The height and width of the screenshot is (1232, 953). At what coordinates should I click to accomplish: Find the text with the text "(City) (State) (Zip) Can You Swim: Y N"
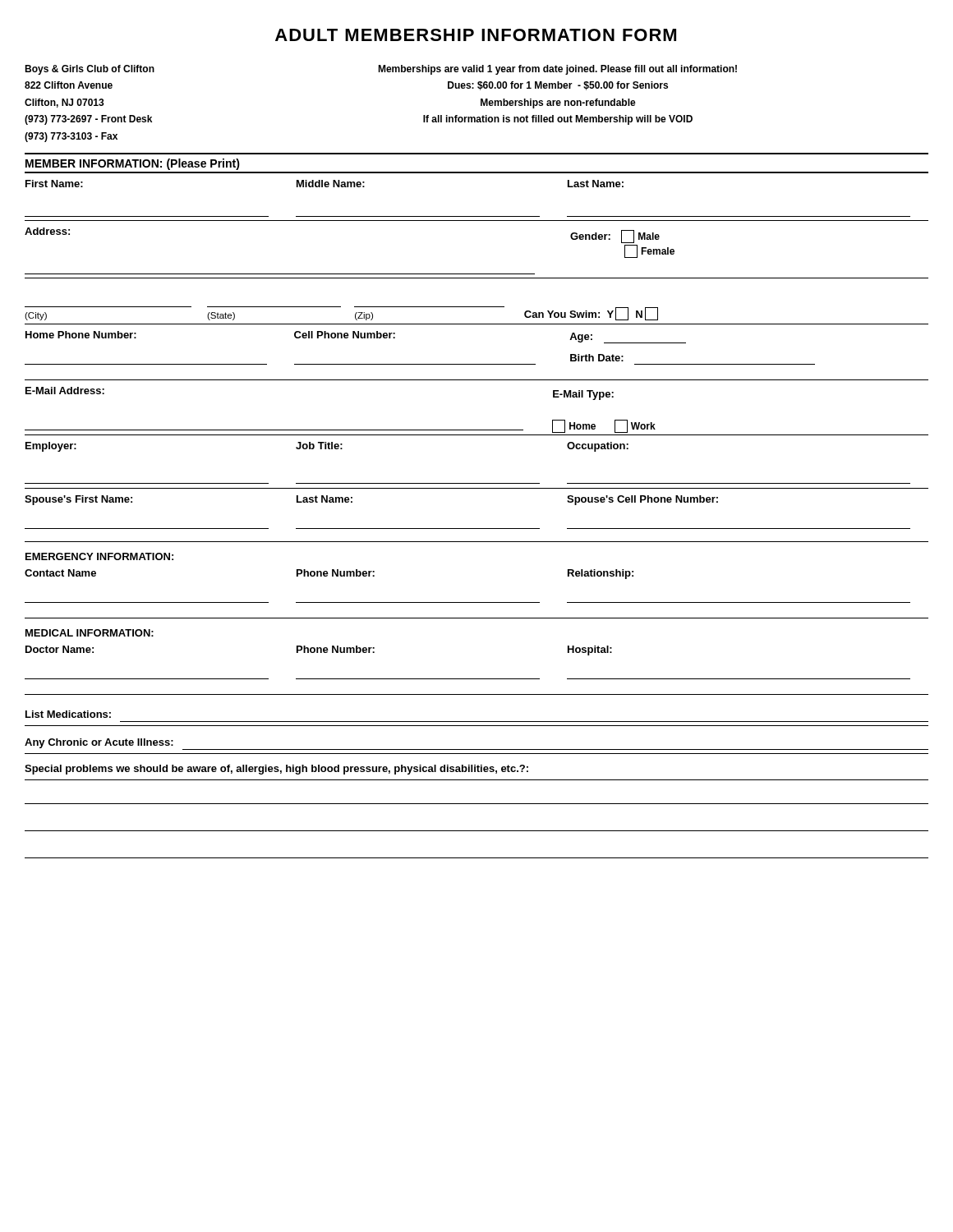point(476,301)
